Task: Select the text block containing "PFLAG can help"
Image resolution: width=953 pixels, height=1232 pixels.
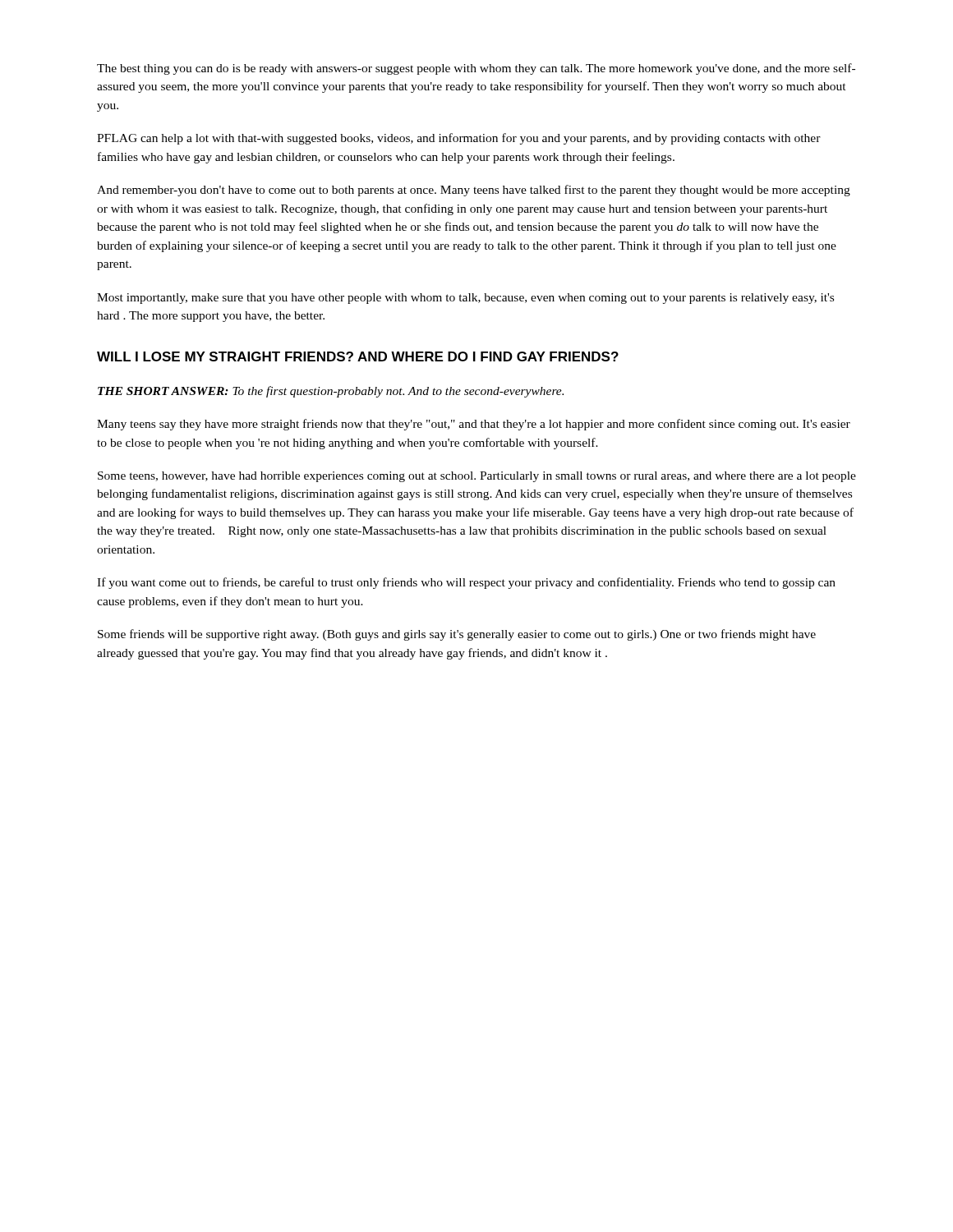Action: point(459,147)
